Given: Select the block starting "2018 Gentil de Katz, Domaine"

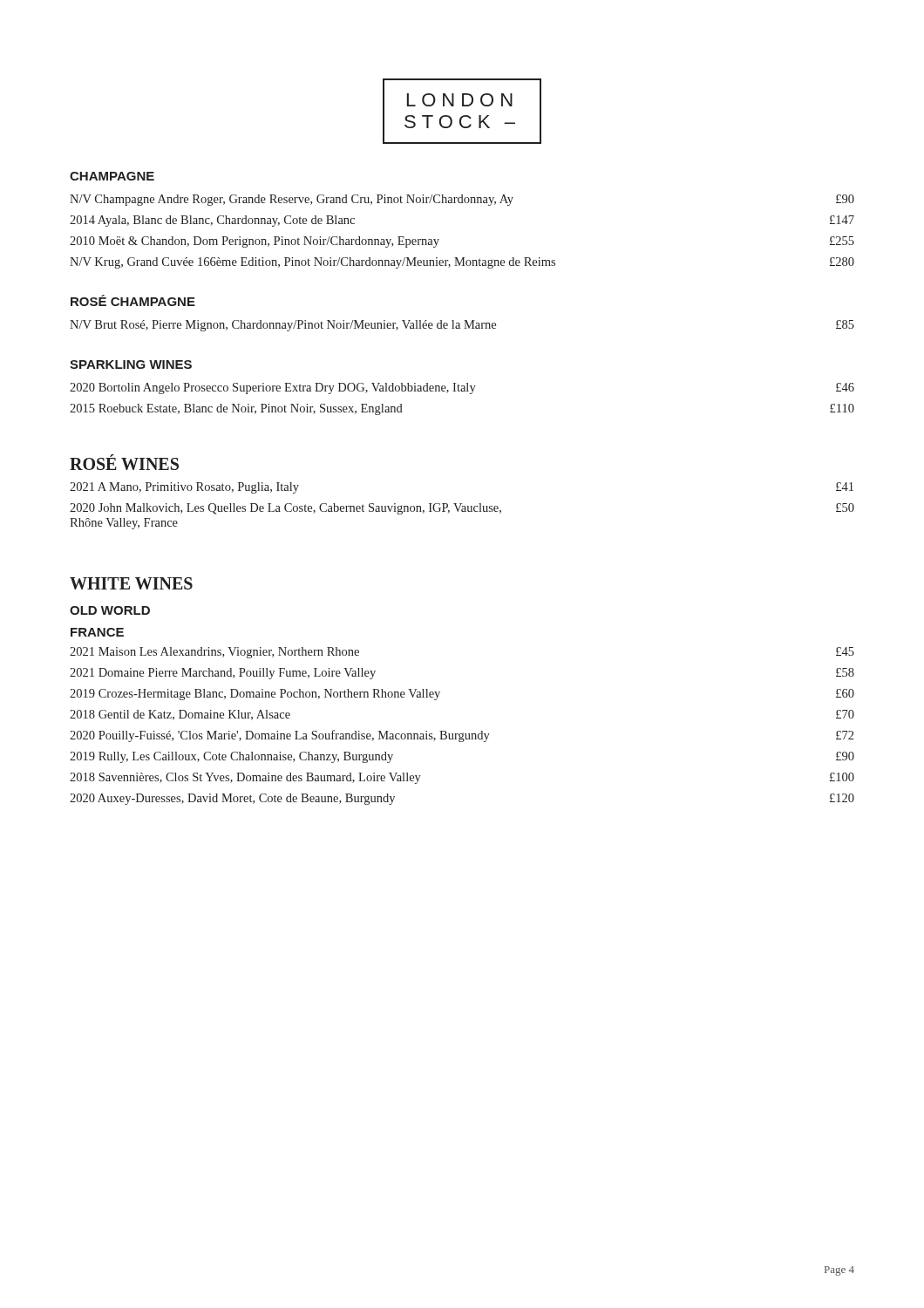Looking at the screenshot, I should point(192,715).
